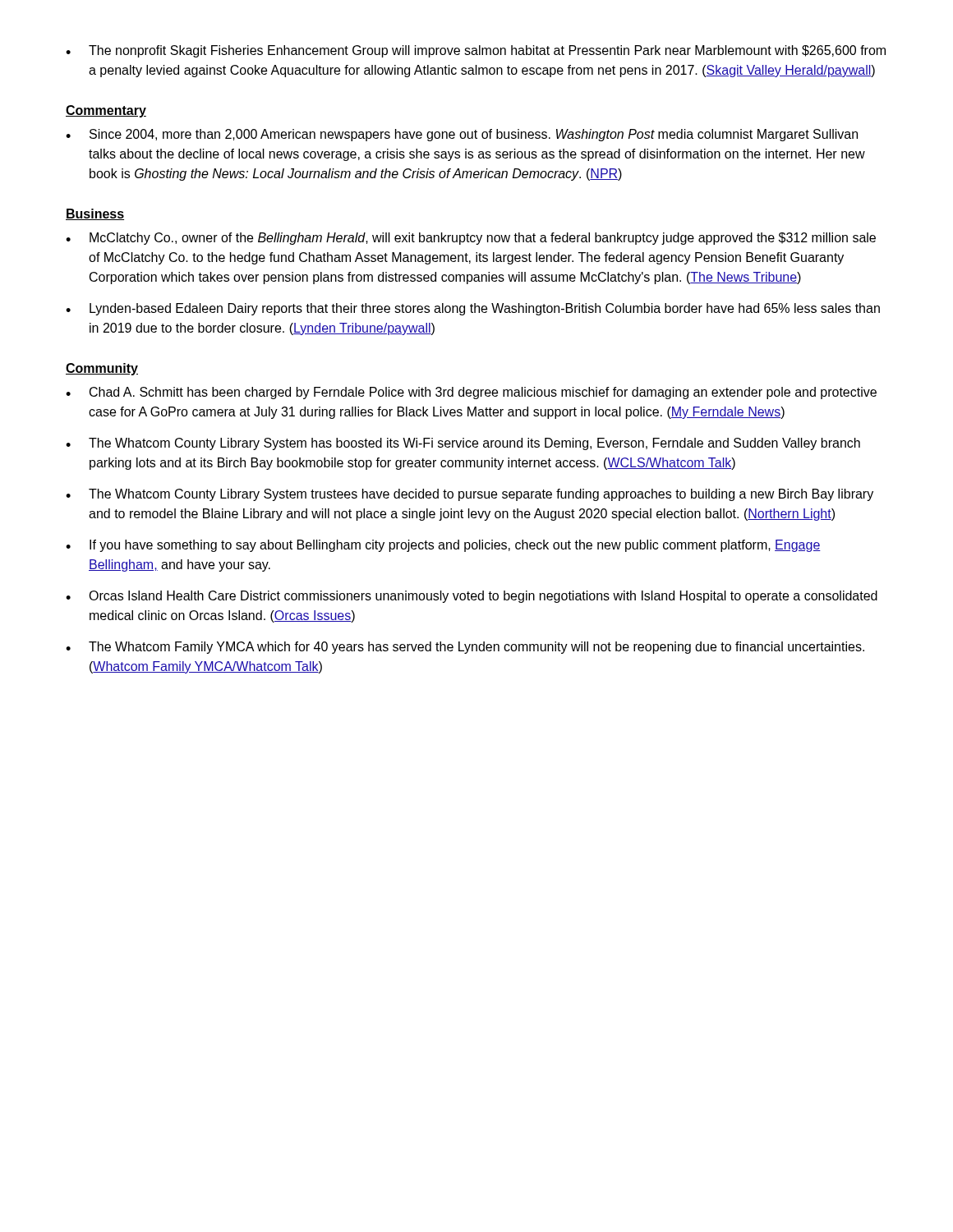Click on the passage starting "• Lynden-based Edaleen Dairy reports"
This screenshot has height=1232, width=953.
(476, 319)
